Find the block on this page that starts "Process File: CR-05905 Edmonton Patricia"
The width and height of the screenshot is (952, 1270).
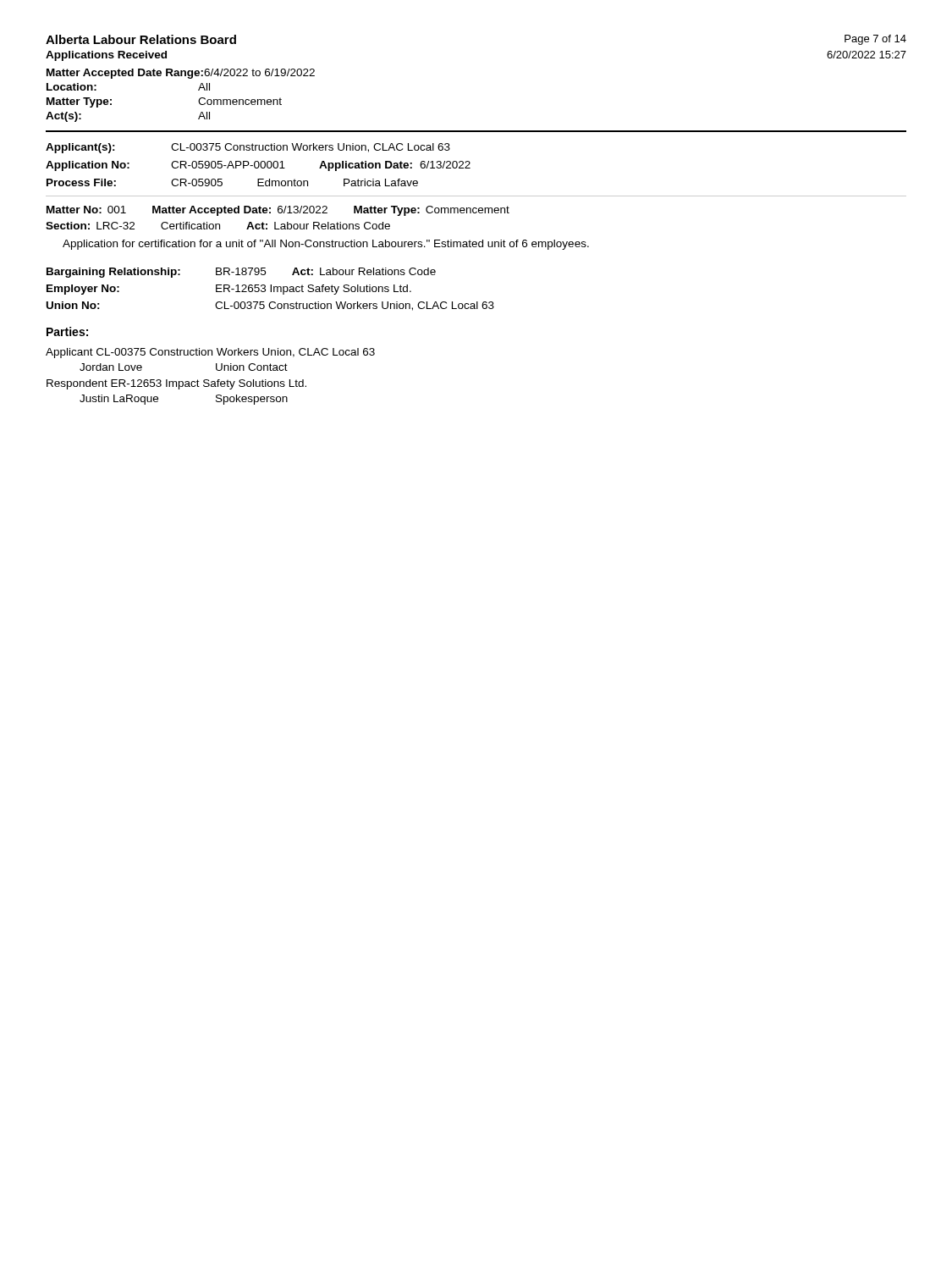coord(232,182)
